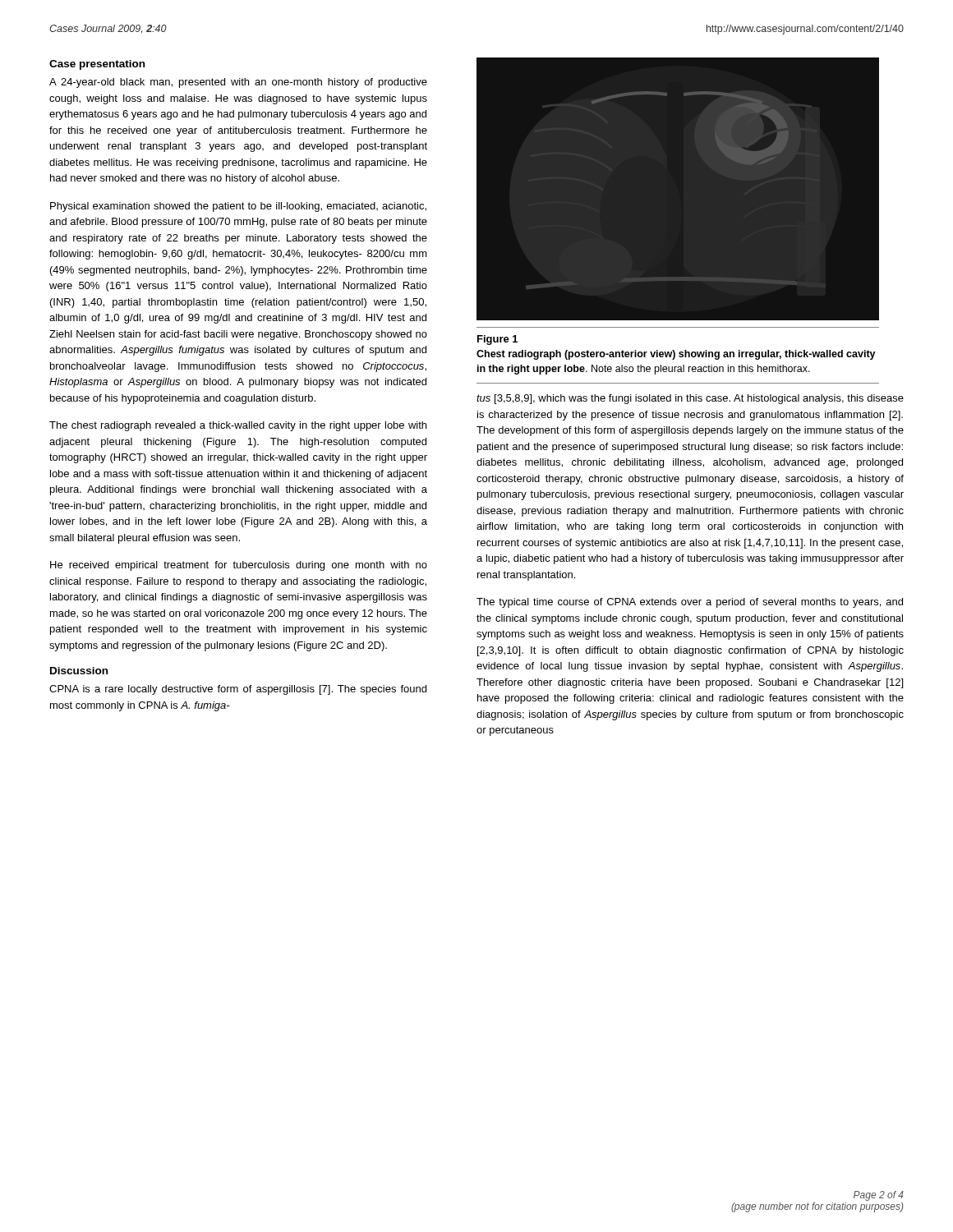Select the passage starting "Figure 1 Chest radiograph (postero-anterior view) showing an"
Screen dimensions: 1232x953
coord(678,355)
